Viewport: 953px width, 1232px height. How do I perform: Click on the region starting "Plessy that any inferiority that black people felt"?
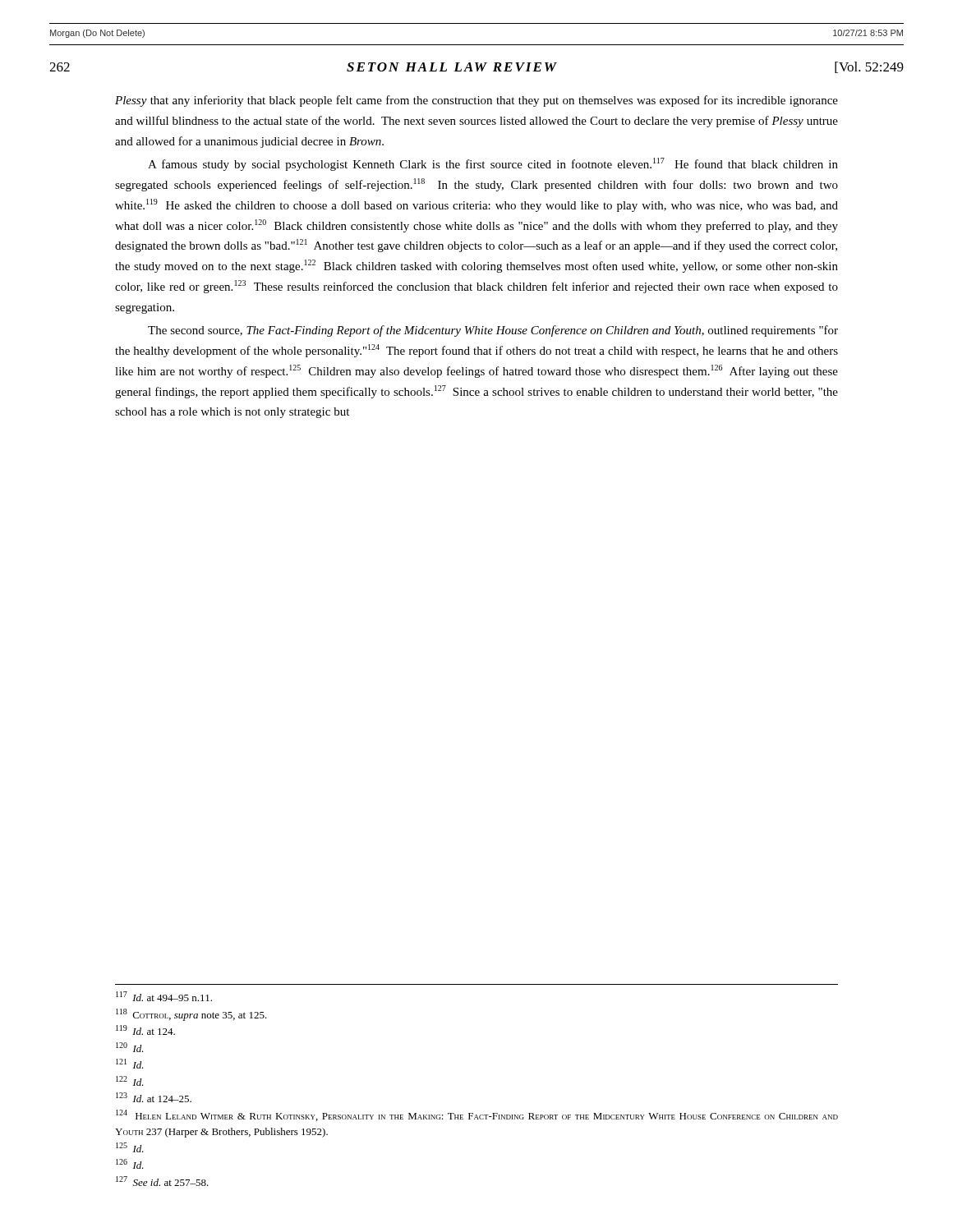[476, 121]
